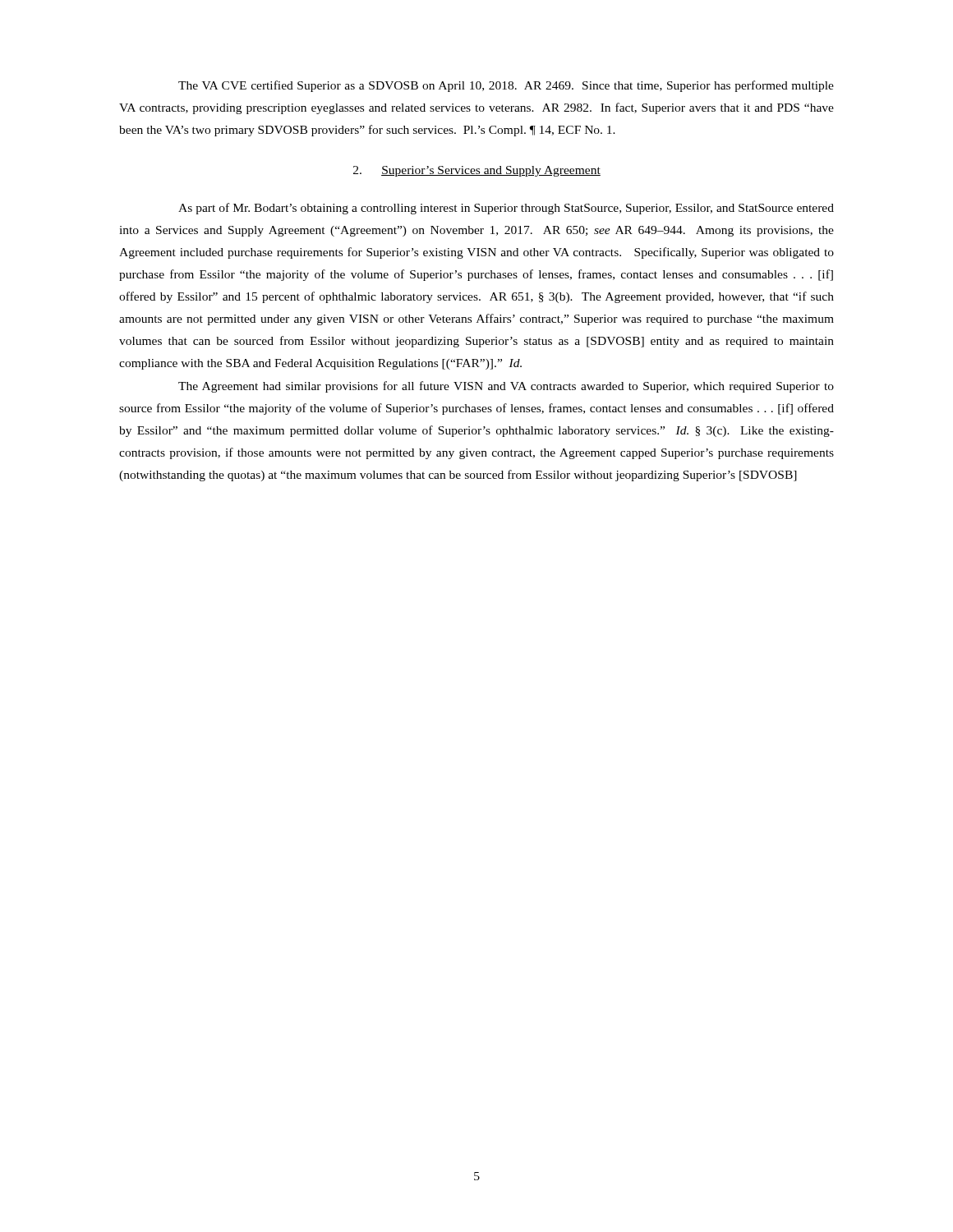The width and height of the screenshot is (953, 1232).
Task: Click the passage that begins "The VA CVE certified Superior as a"
Action: click(x=476, y=107)
